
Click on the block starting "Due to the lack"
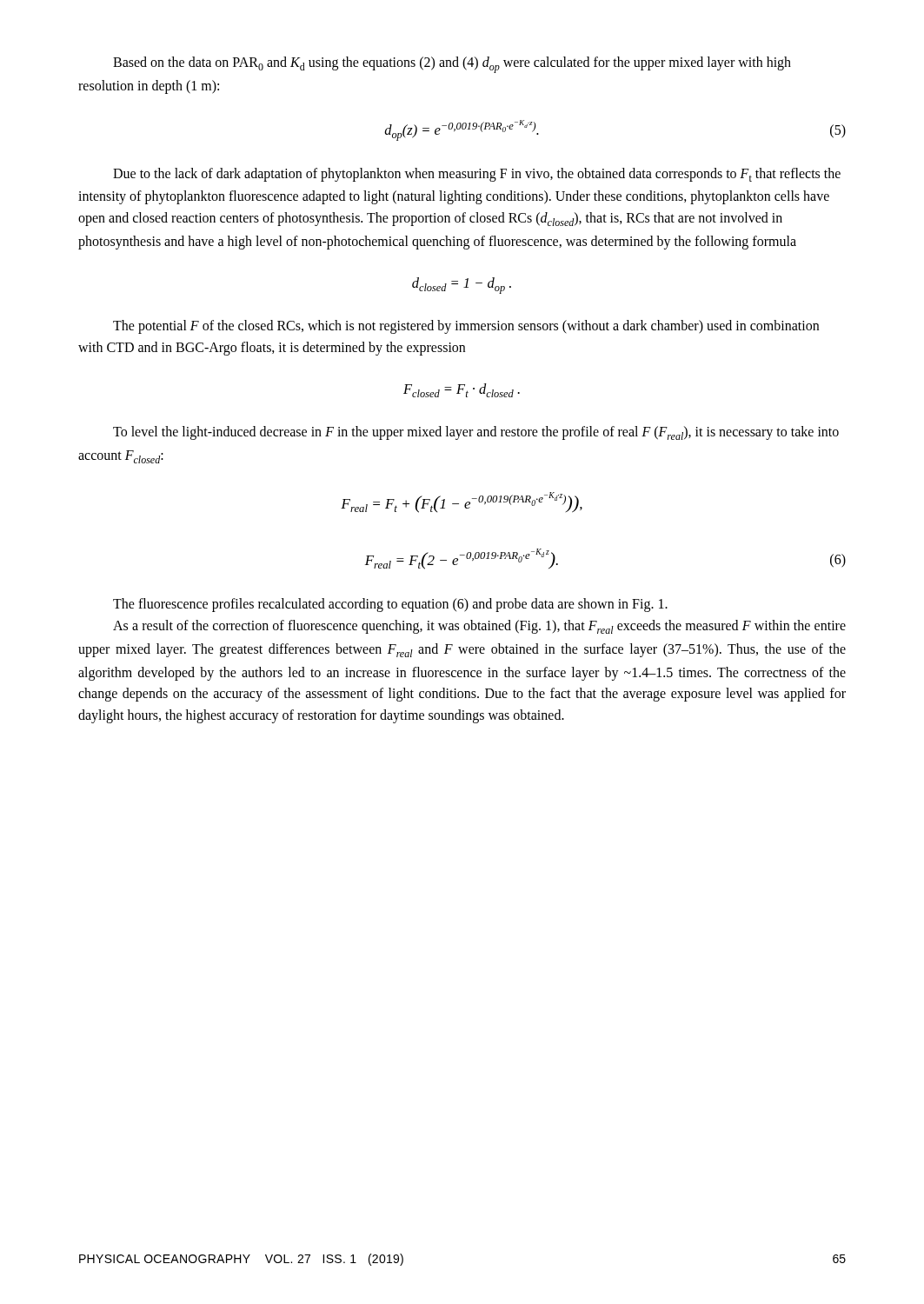coord(460,207)
